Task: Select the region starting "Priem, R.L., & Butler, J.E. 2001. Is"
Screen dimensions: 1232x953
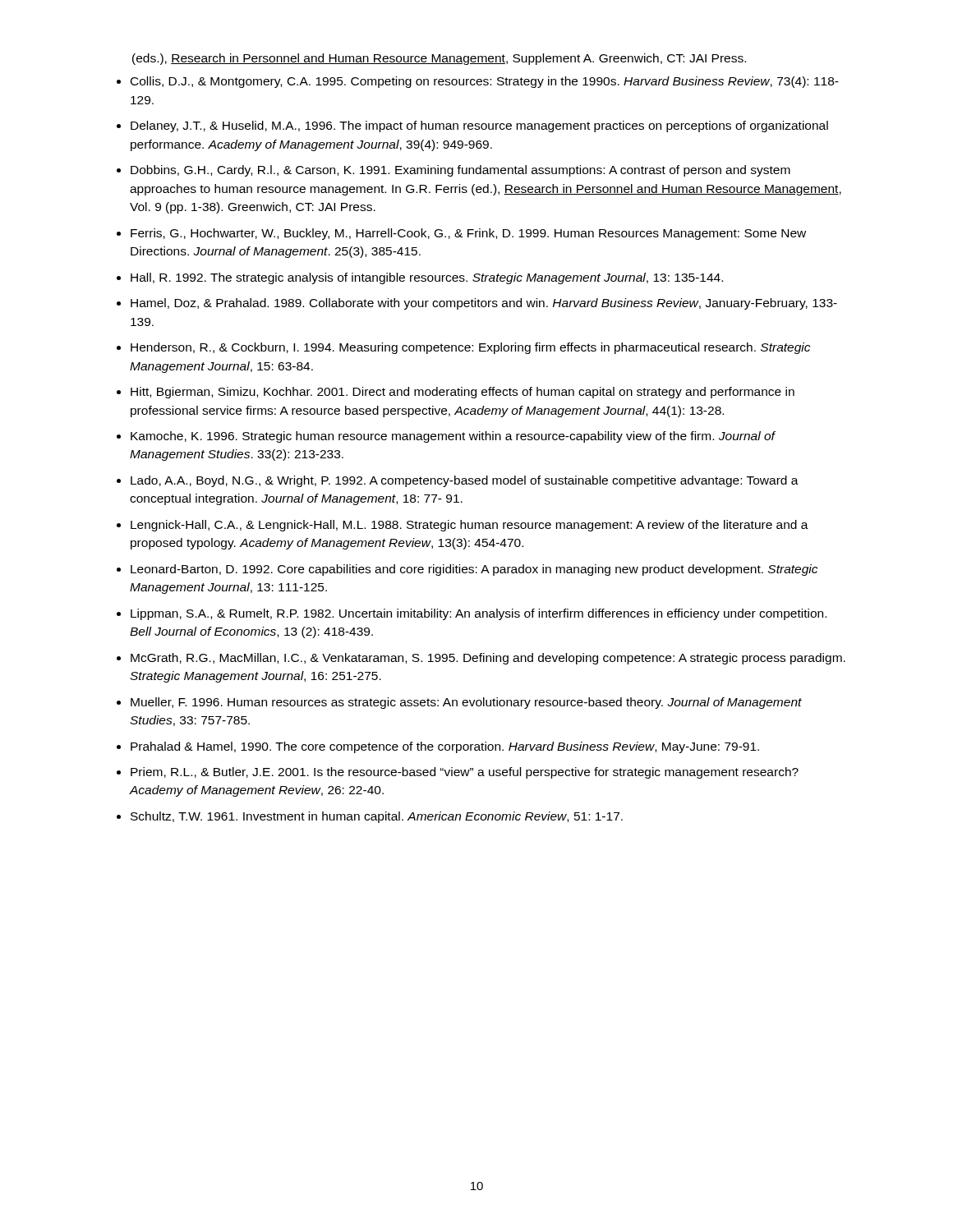Action: click(x=464, y=781)
